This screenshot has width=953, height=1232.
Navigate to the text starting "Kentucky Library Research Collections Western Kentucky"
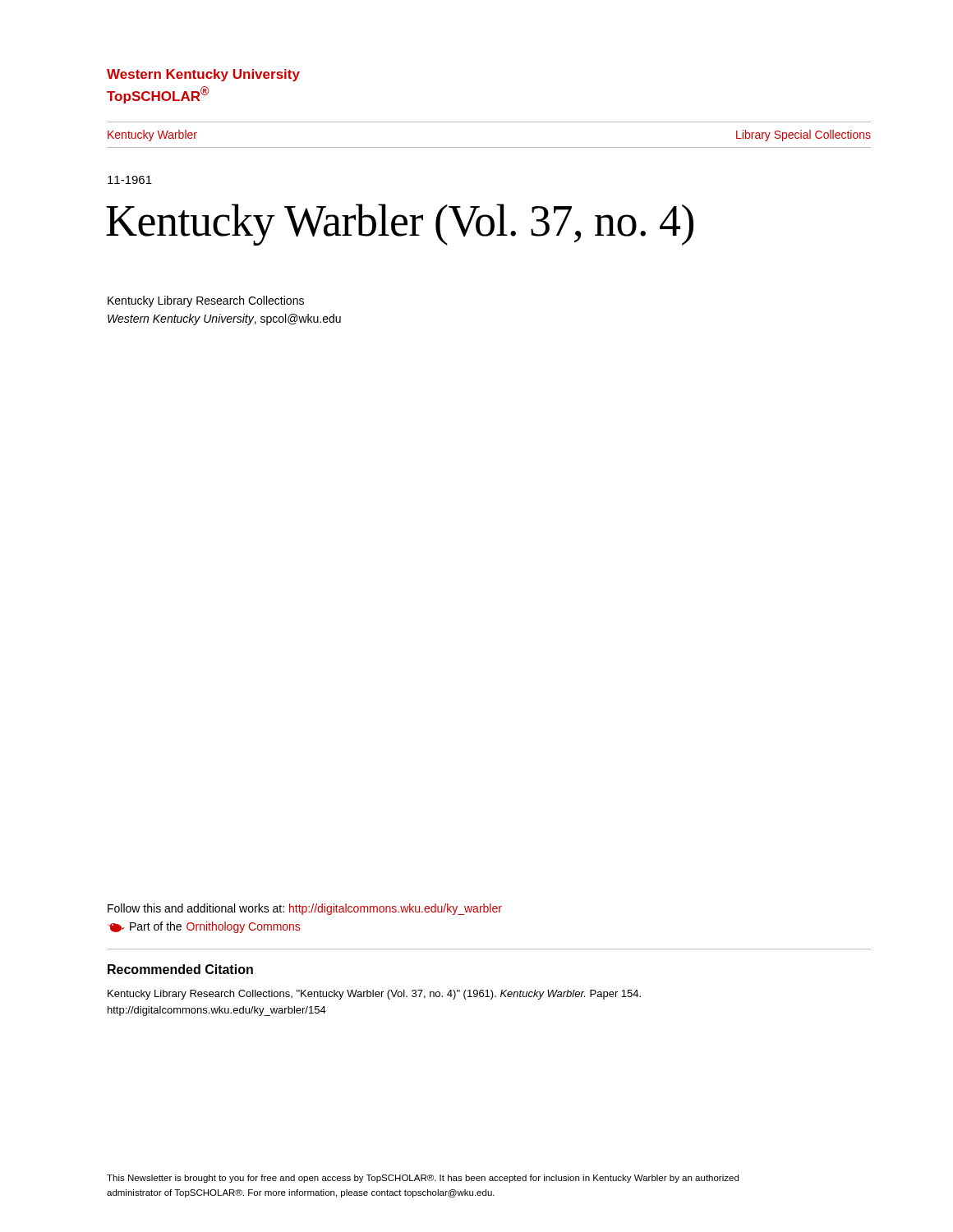click(x=224, y=310)
